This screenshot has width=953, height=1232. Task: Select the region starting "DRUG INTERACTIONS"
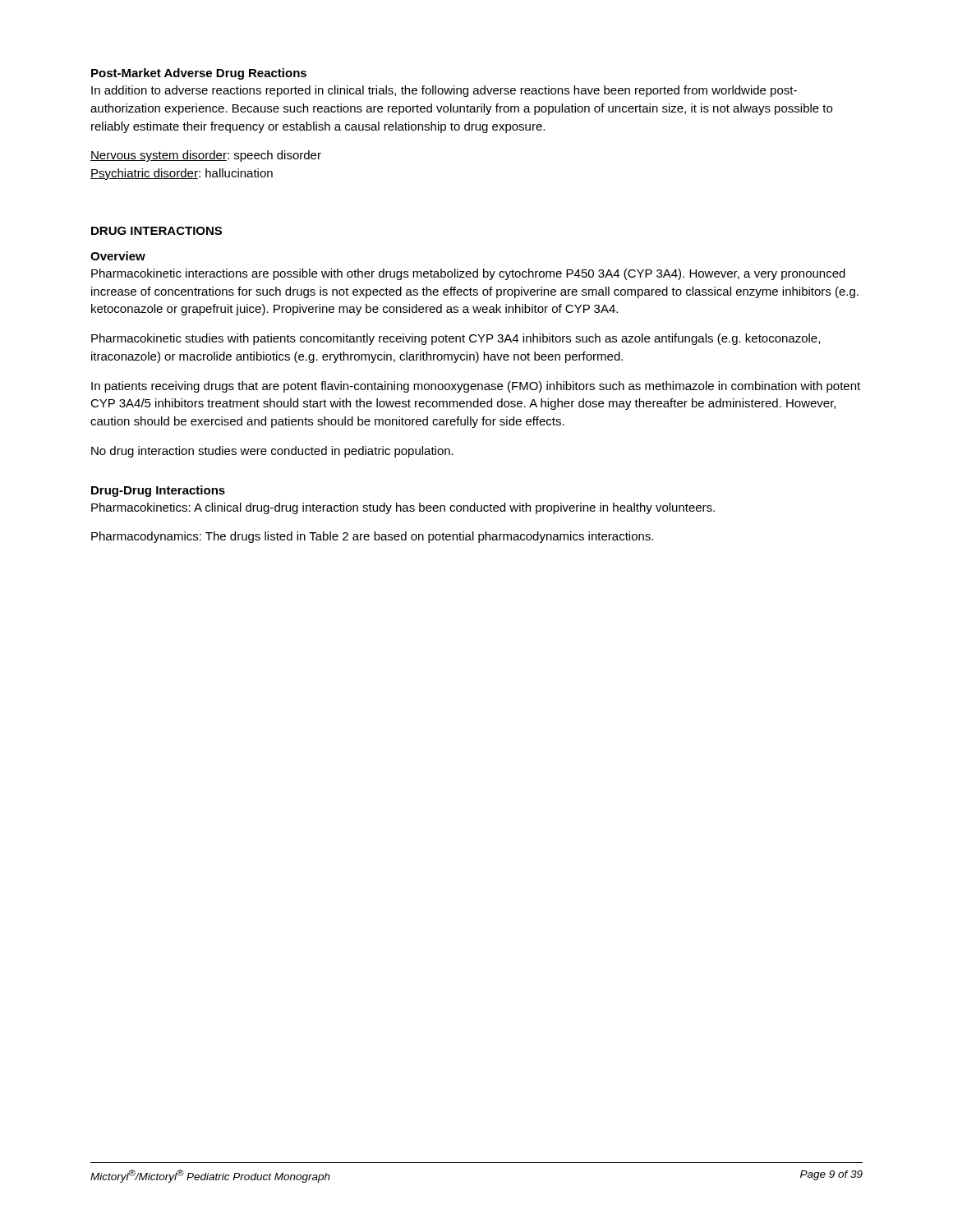pyautogui.click(x=156, y=230)
